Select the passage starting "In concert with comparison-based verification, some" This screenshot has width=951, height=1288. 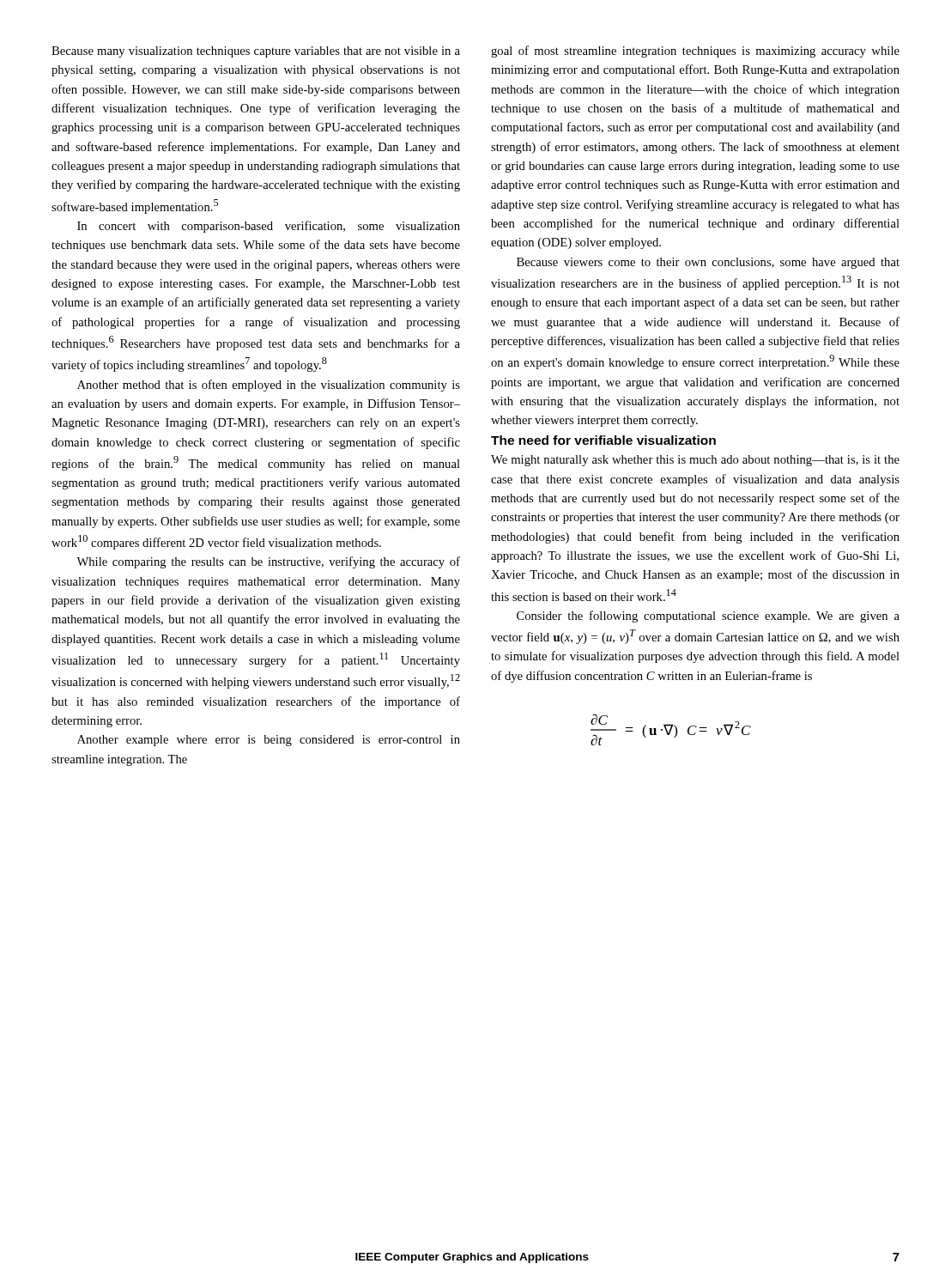pyautogui.click(x=256, y=296)
